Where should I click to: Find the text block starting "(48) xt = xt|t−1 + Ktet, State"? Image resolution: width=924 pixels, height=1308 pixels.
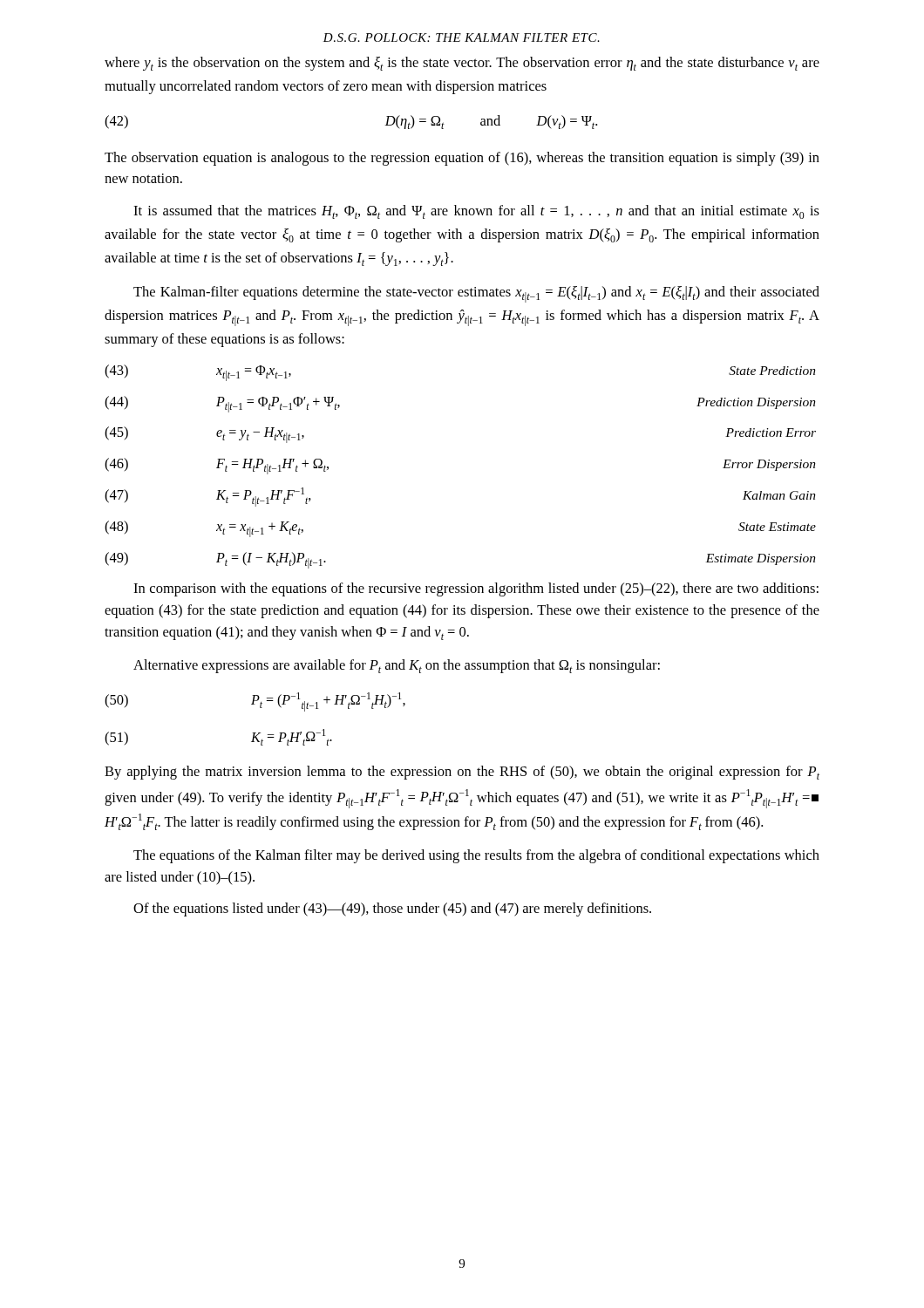coord(118,529)
